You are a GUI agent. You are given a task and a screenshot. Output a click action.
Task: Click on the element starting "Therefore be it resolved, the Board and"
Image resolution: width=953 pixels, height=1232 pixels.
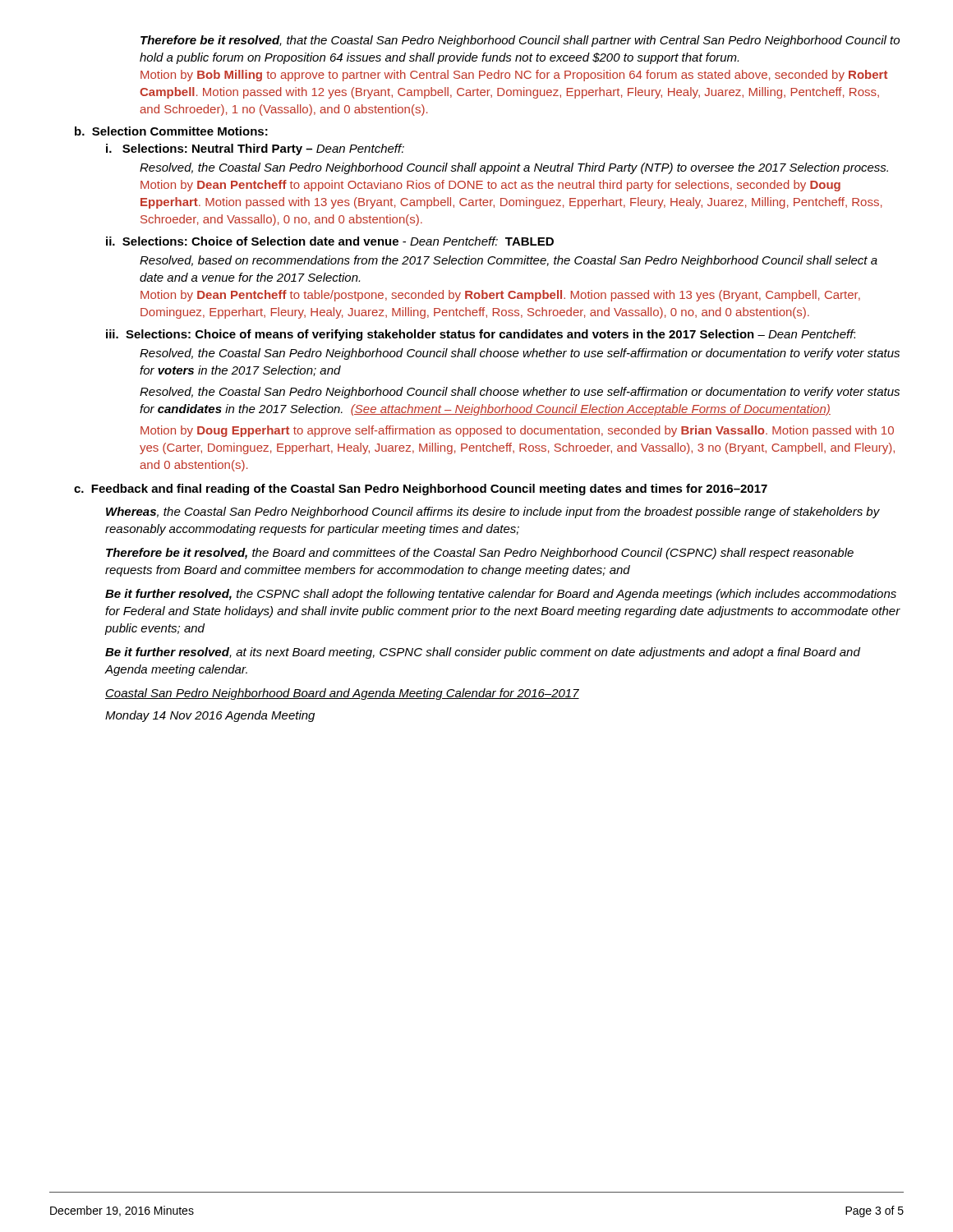[504, 561]
